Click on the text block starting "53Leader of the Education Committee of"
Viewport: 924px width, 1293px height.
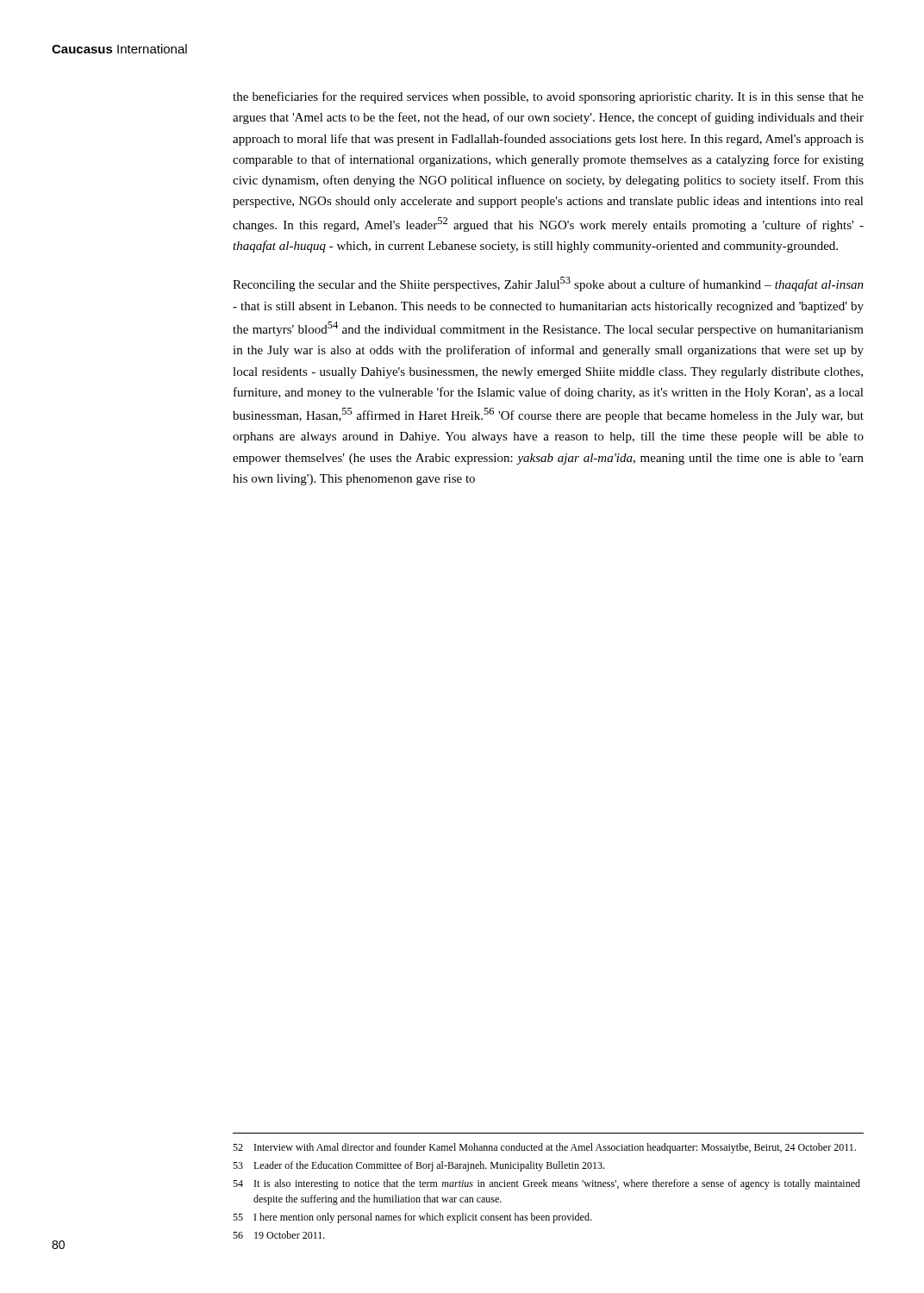point(546,1165)
